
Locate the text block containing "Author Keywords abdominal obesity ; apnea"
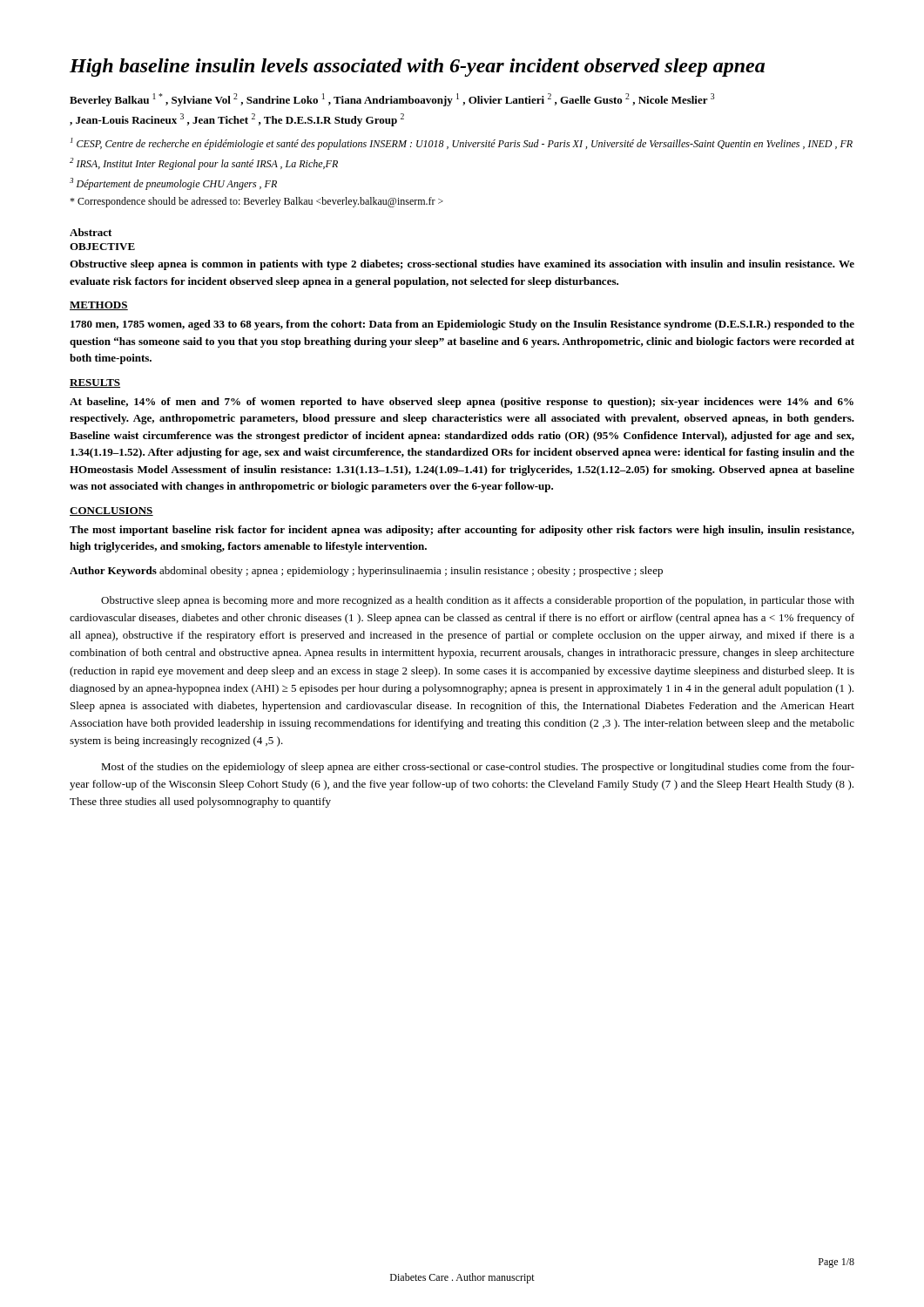click(x=366, y=570)
